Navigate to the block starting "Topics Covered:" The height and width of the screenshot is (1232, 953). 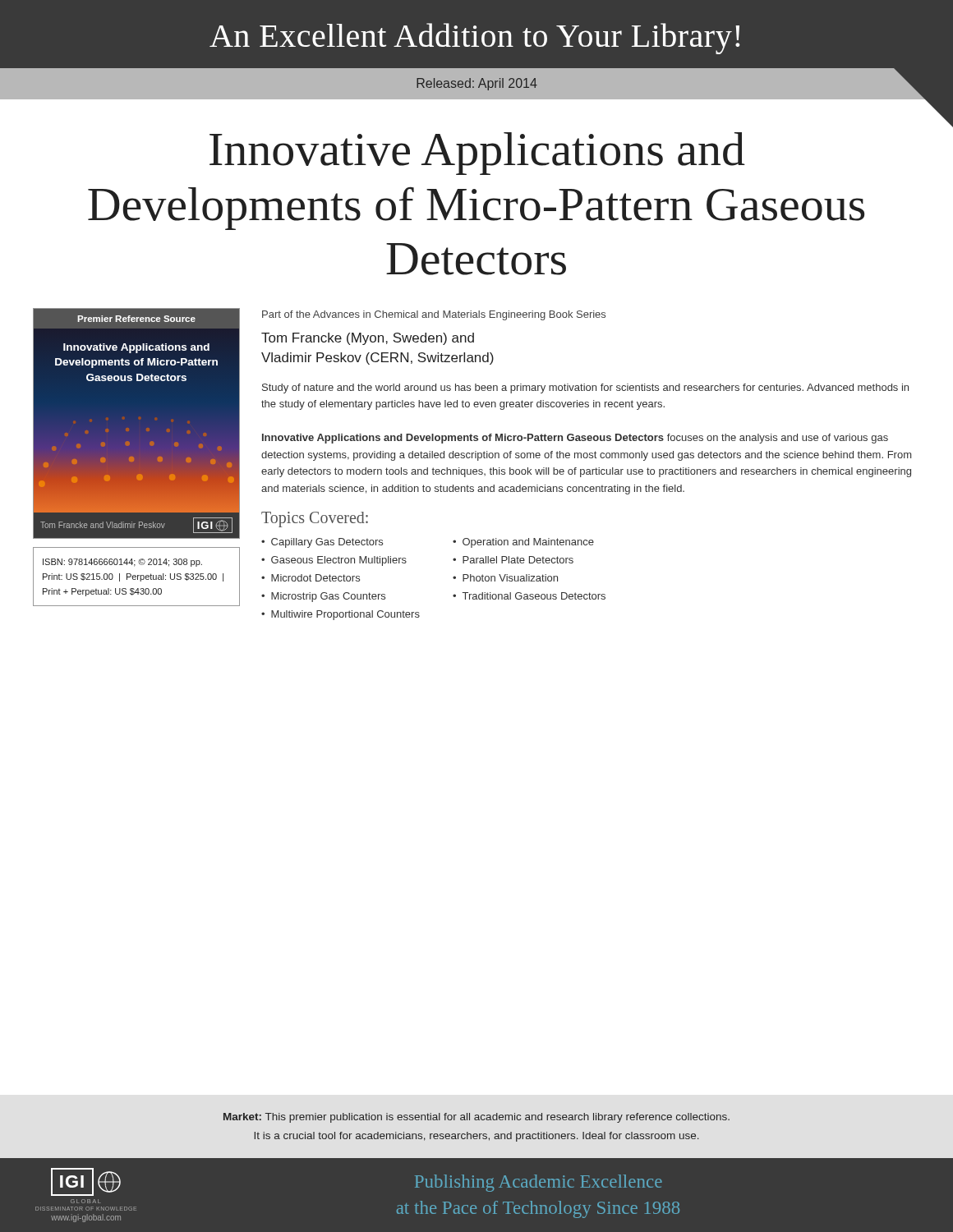point(315,518)
